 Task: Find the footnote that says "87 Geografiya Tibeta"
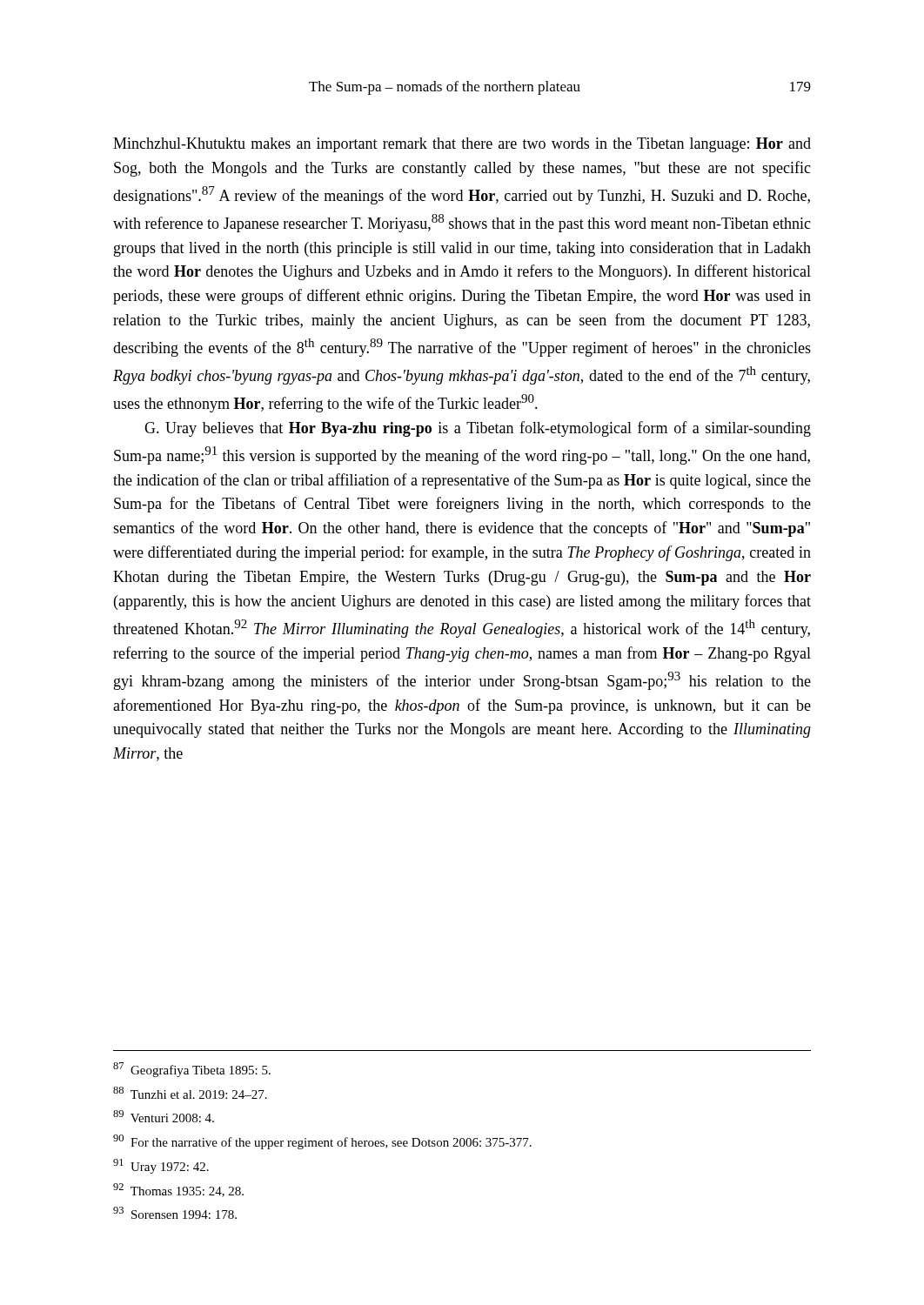point(462,1141)
